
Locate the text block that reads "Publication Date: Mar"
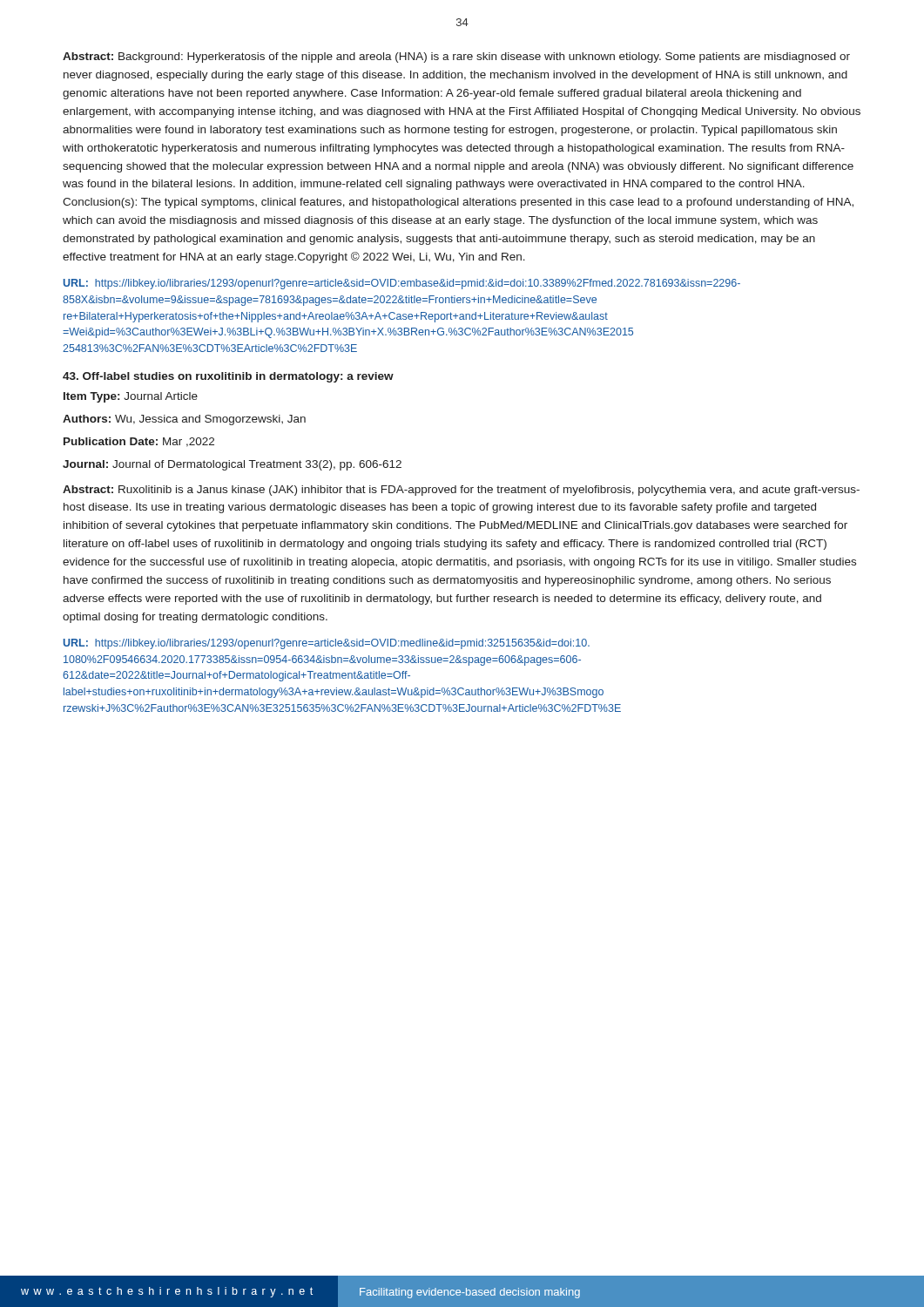click(139, 441)
